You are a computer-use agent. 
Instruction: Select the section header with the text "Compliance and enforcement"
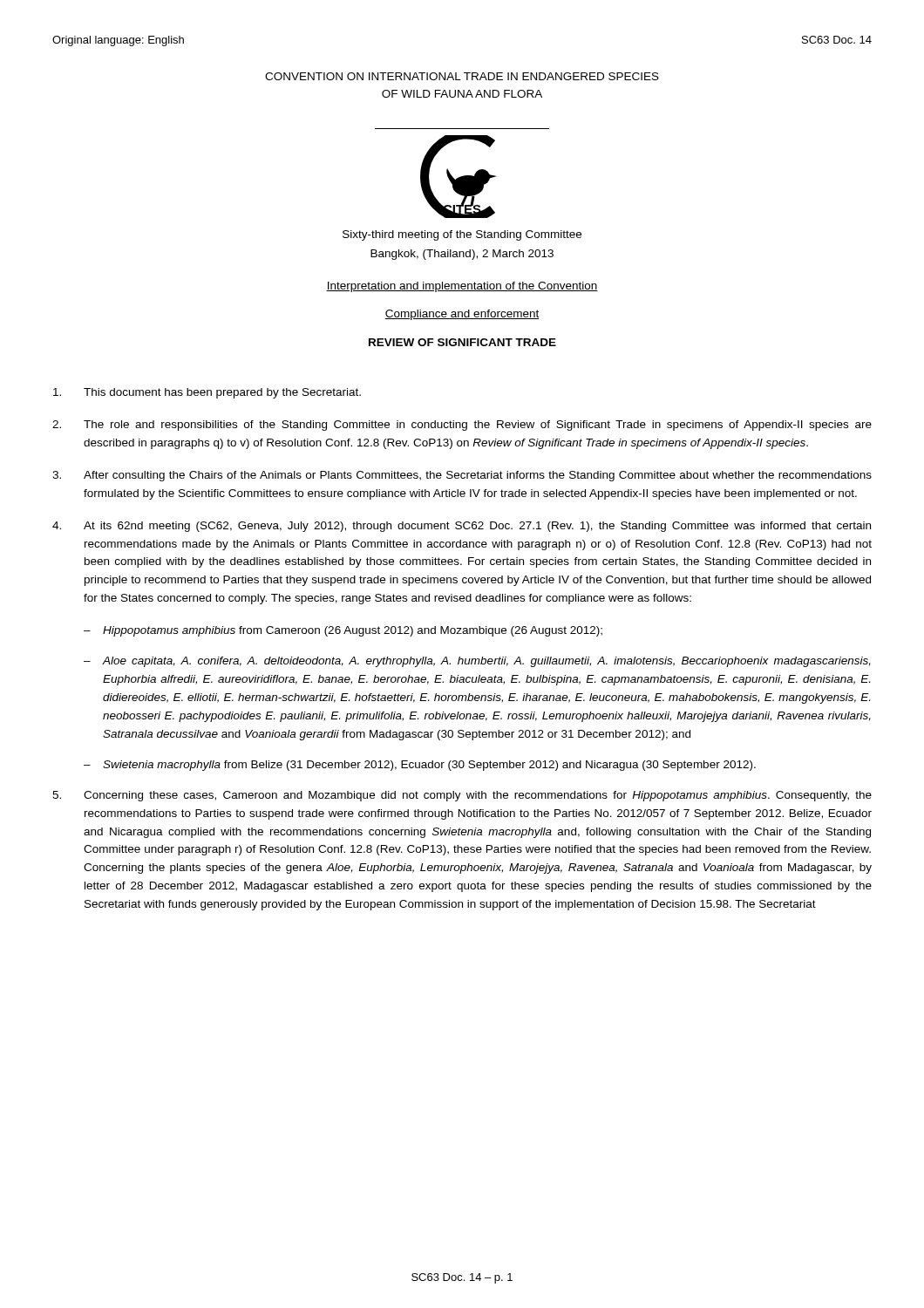[462, 314]
